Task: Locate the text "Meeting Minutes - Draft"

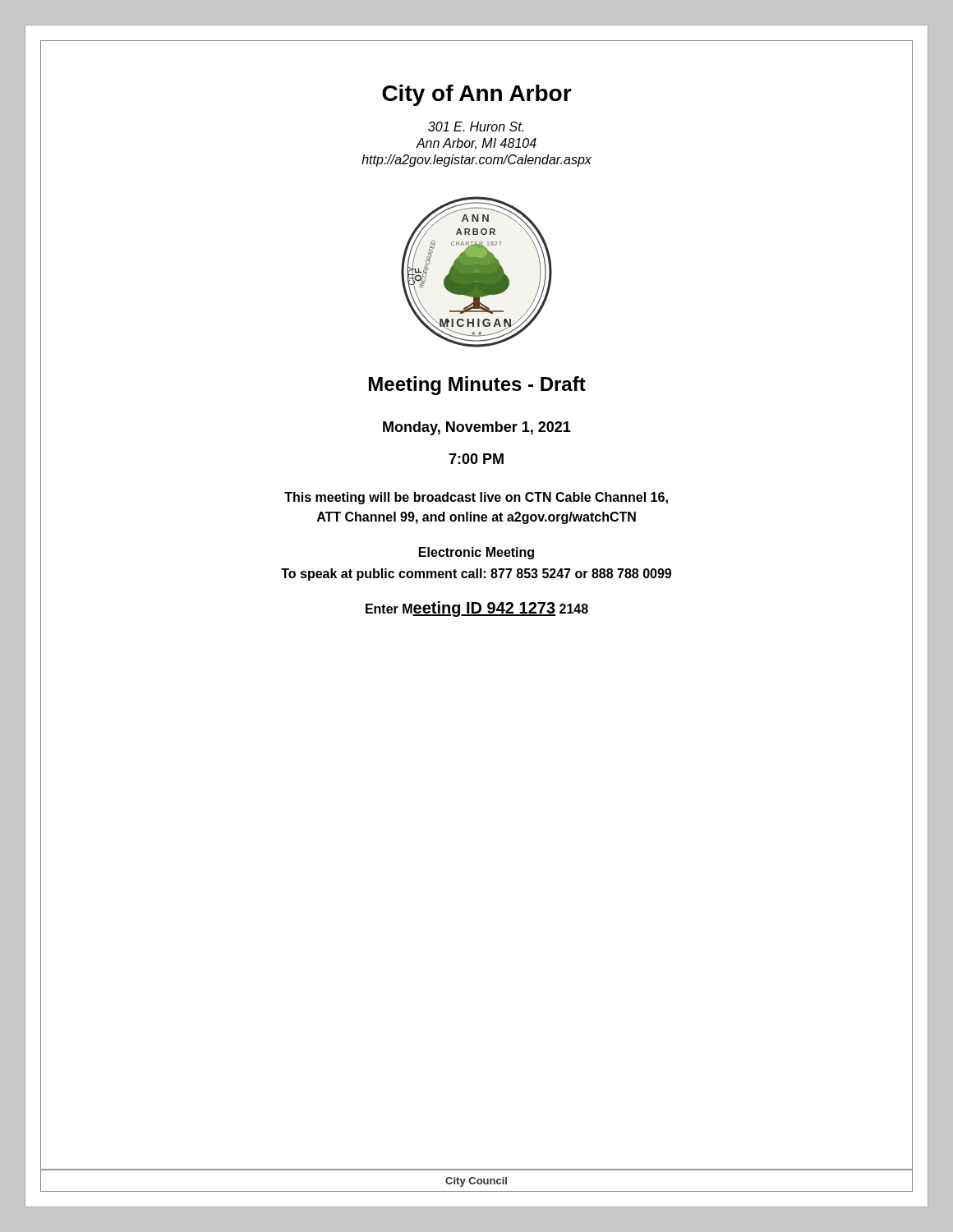Action: tap(476, 384)
